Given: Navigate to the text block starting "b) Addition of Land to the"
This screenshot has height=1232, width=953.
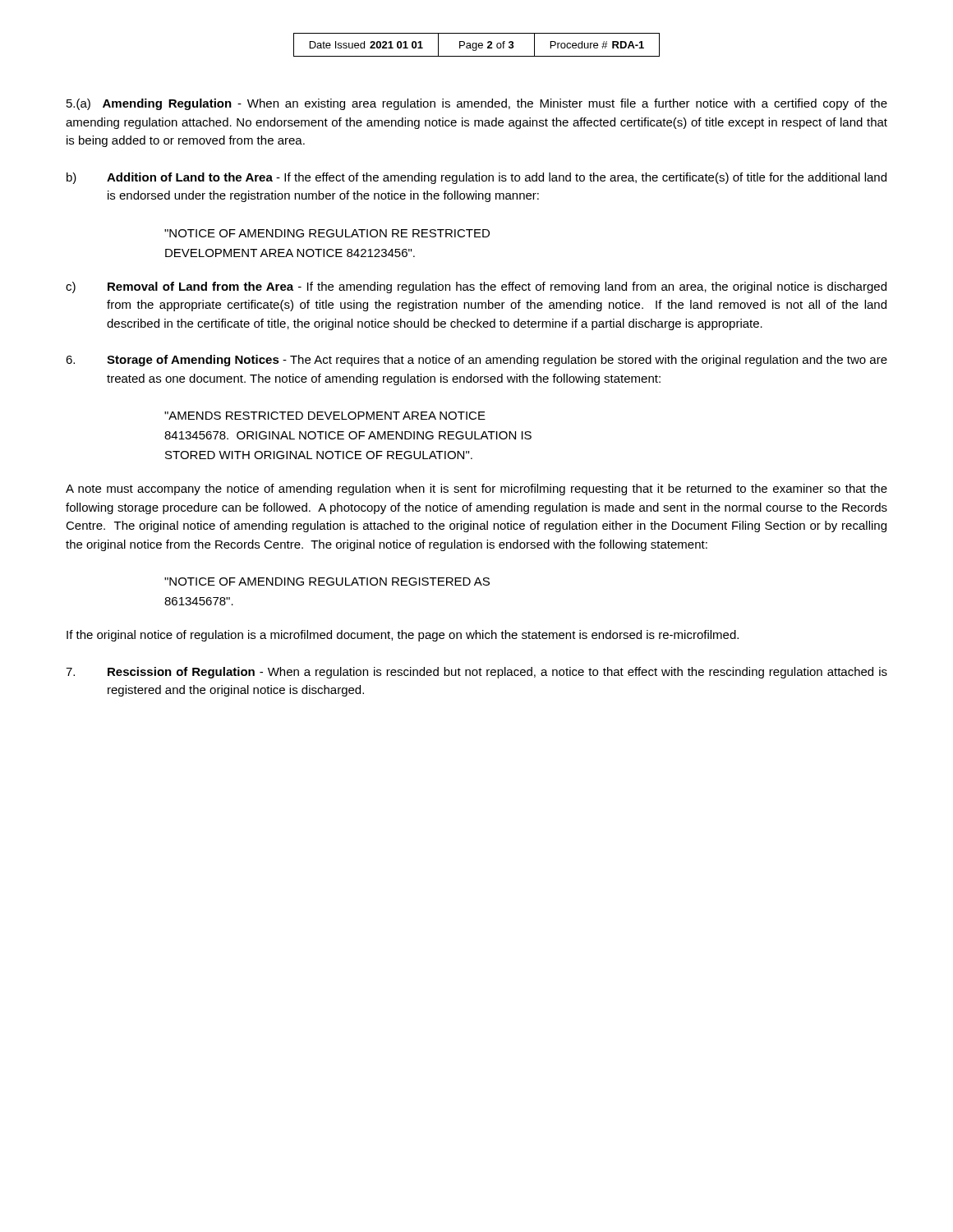Looking at the screenshot, I should [x=476, y=186].
